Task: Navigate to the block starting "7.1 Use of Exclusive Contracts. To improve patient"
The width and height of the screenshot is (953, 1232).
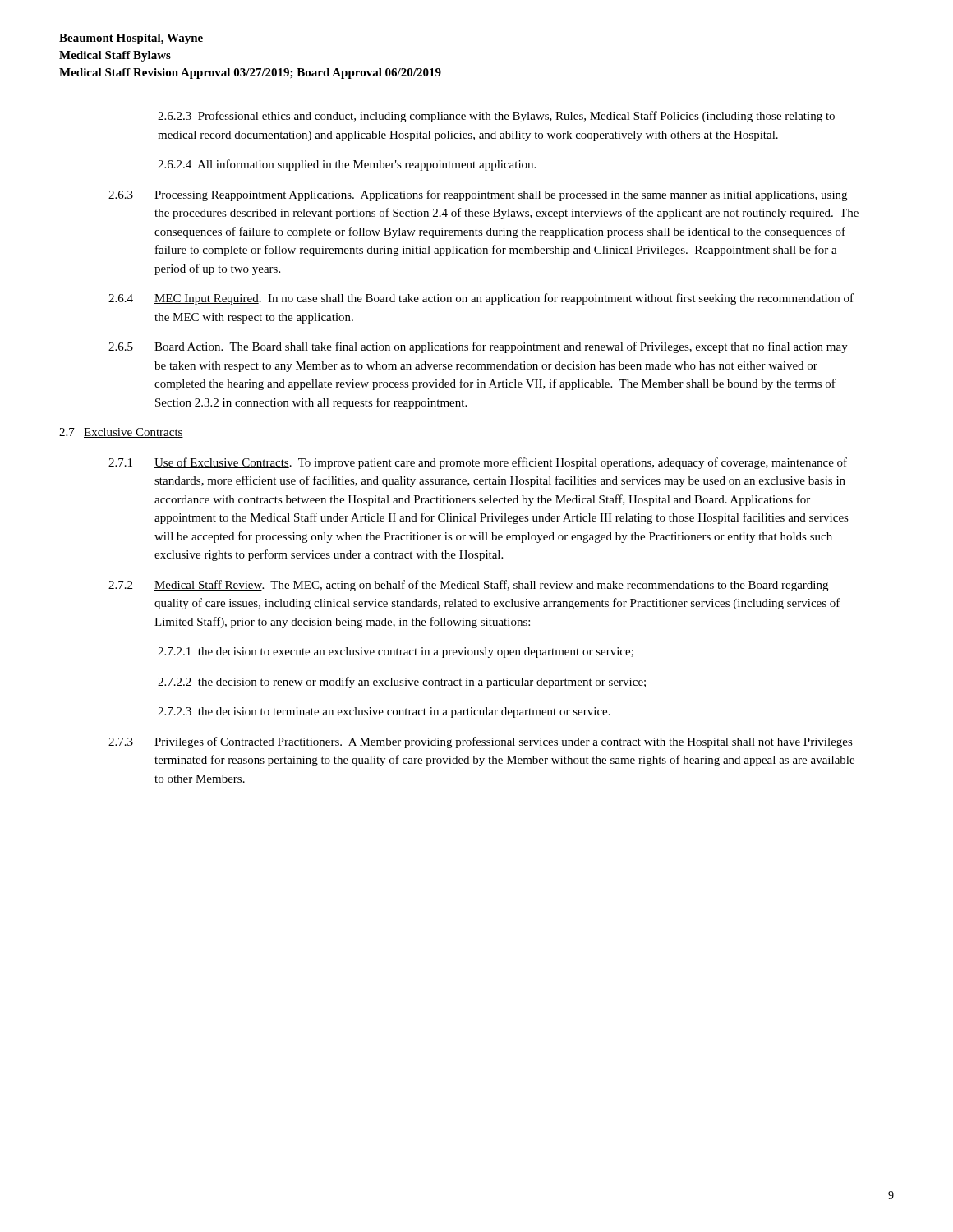Action: (x=485, y=508)
